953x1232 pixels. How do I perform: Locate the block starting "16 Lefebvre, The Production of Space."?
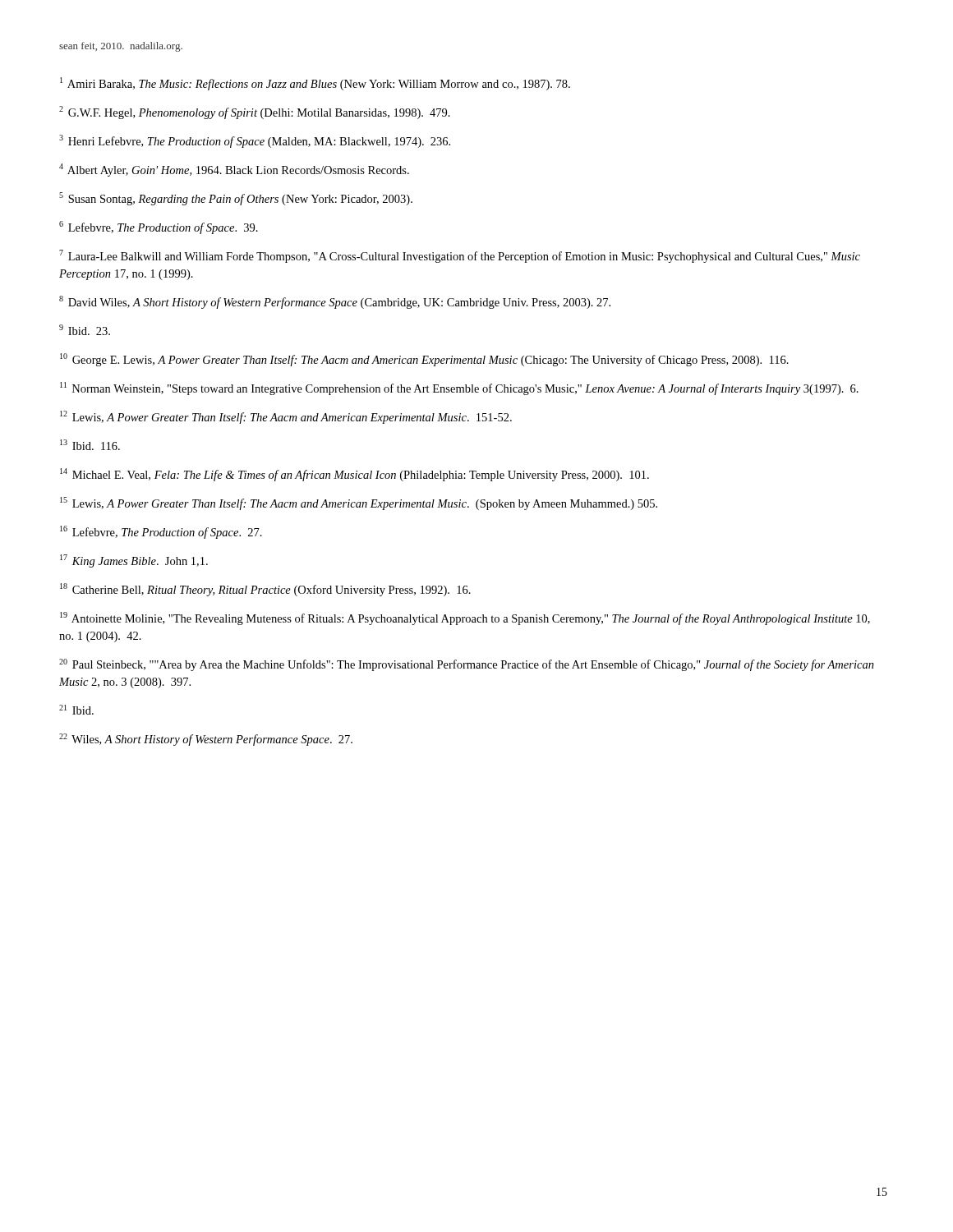(161, 532)
